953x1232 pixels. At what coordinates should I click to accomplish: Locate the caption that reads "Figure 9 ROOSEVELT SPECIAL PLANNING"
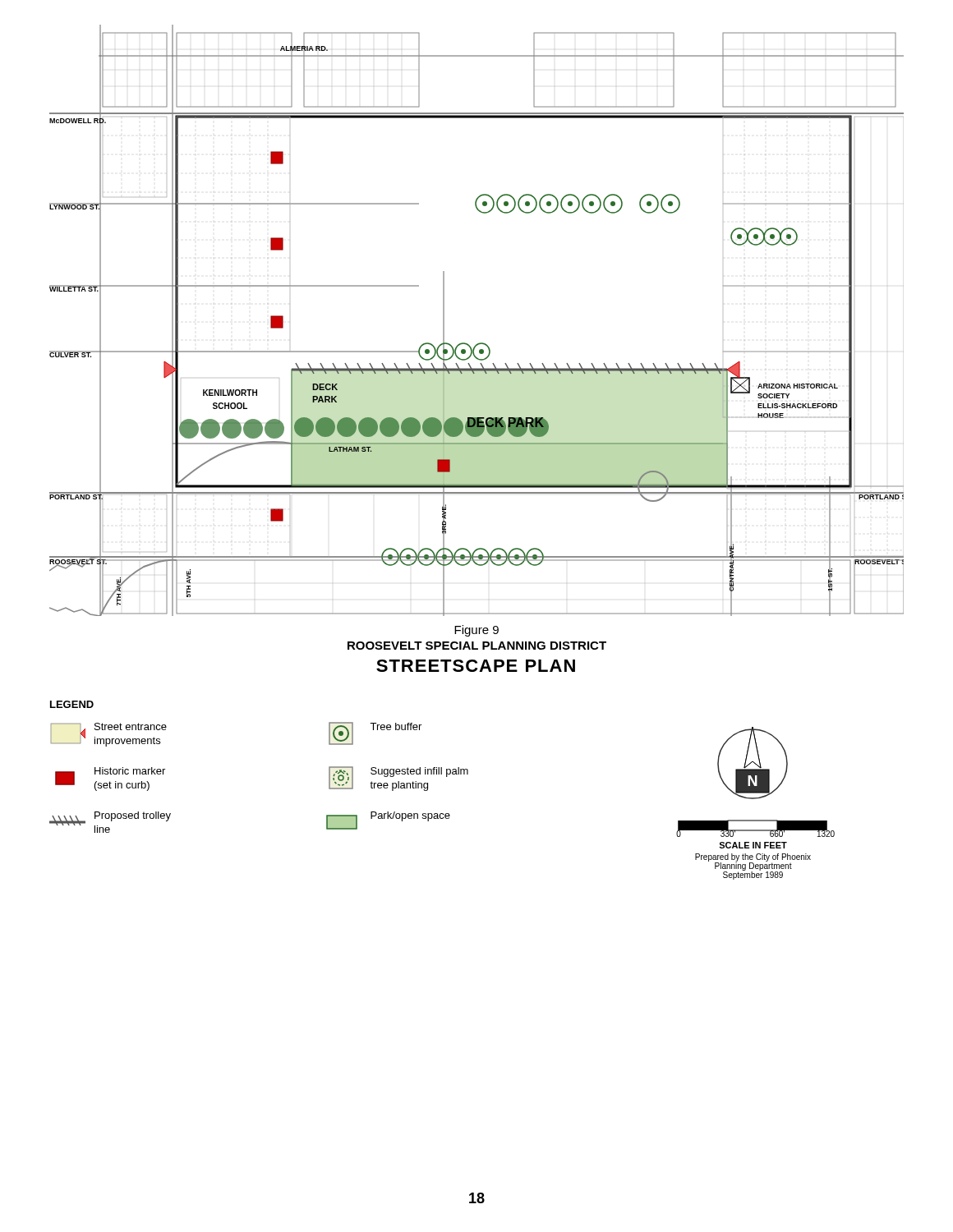(476, 650)
